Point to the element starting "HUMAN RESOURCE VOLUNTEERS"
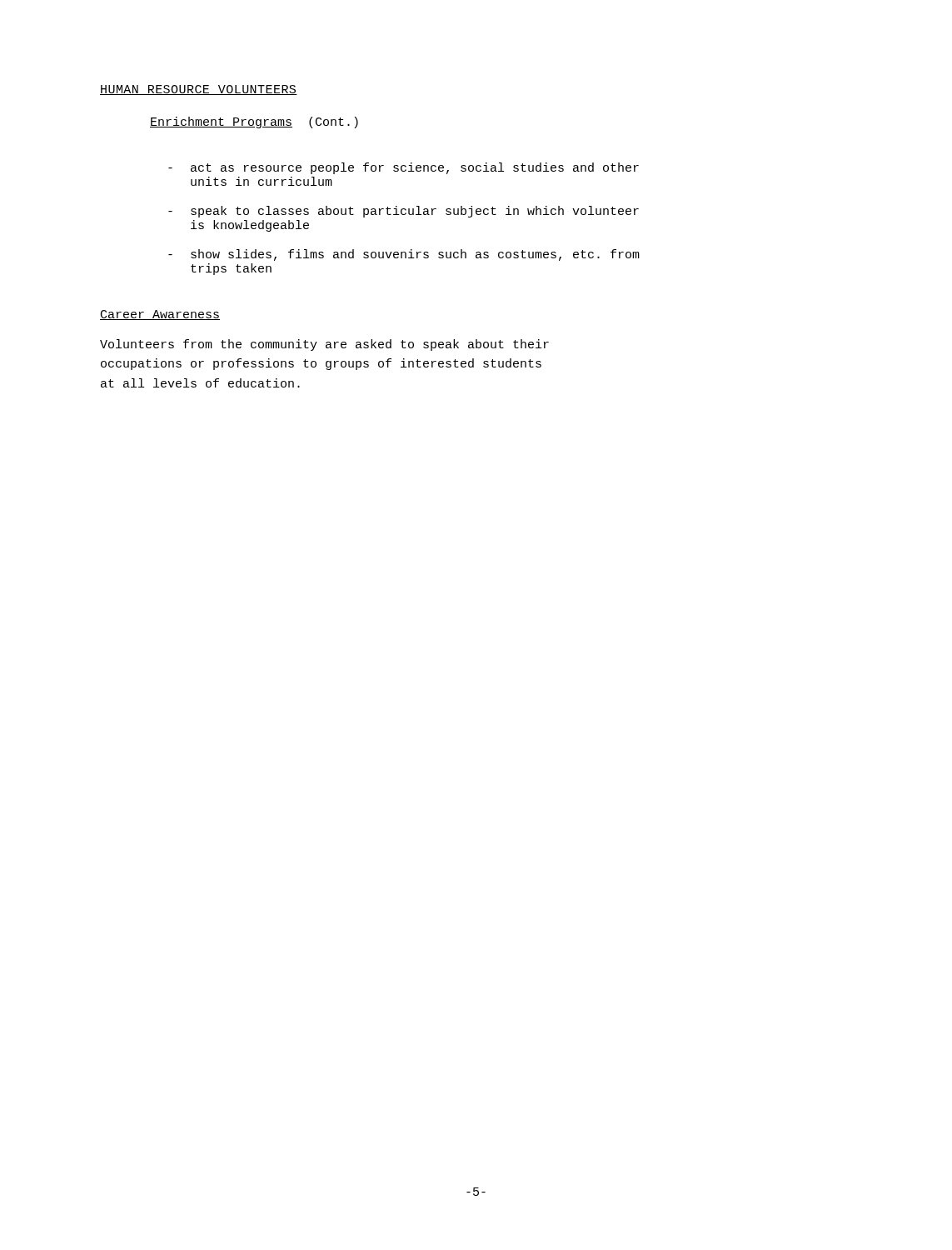 pos(198,90)
